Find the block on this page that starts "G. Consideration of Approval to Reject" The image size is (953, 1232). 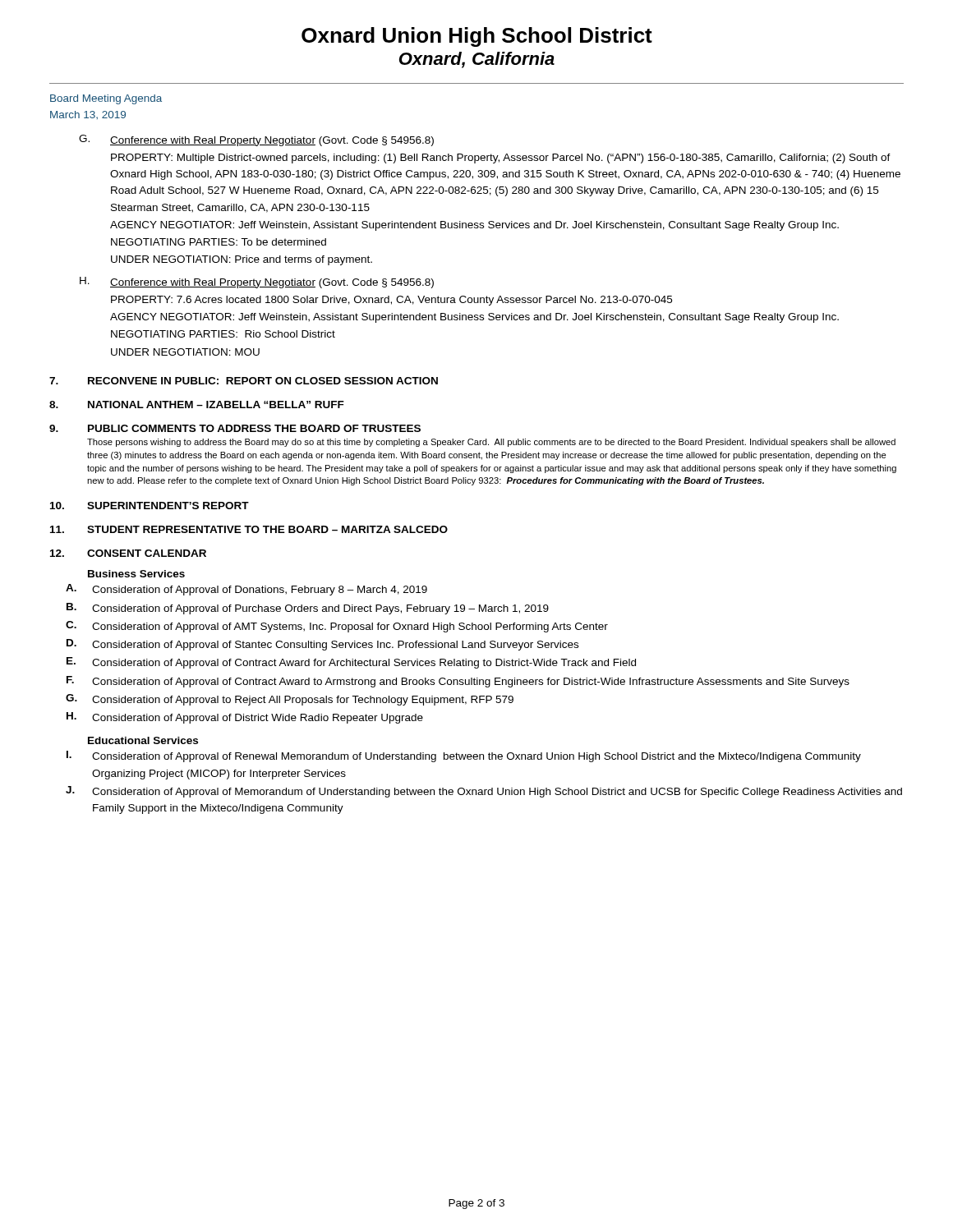485,700
